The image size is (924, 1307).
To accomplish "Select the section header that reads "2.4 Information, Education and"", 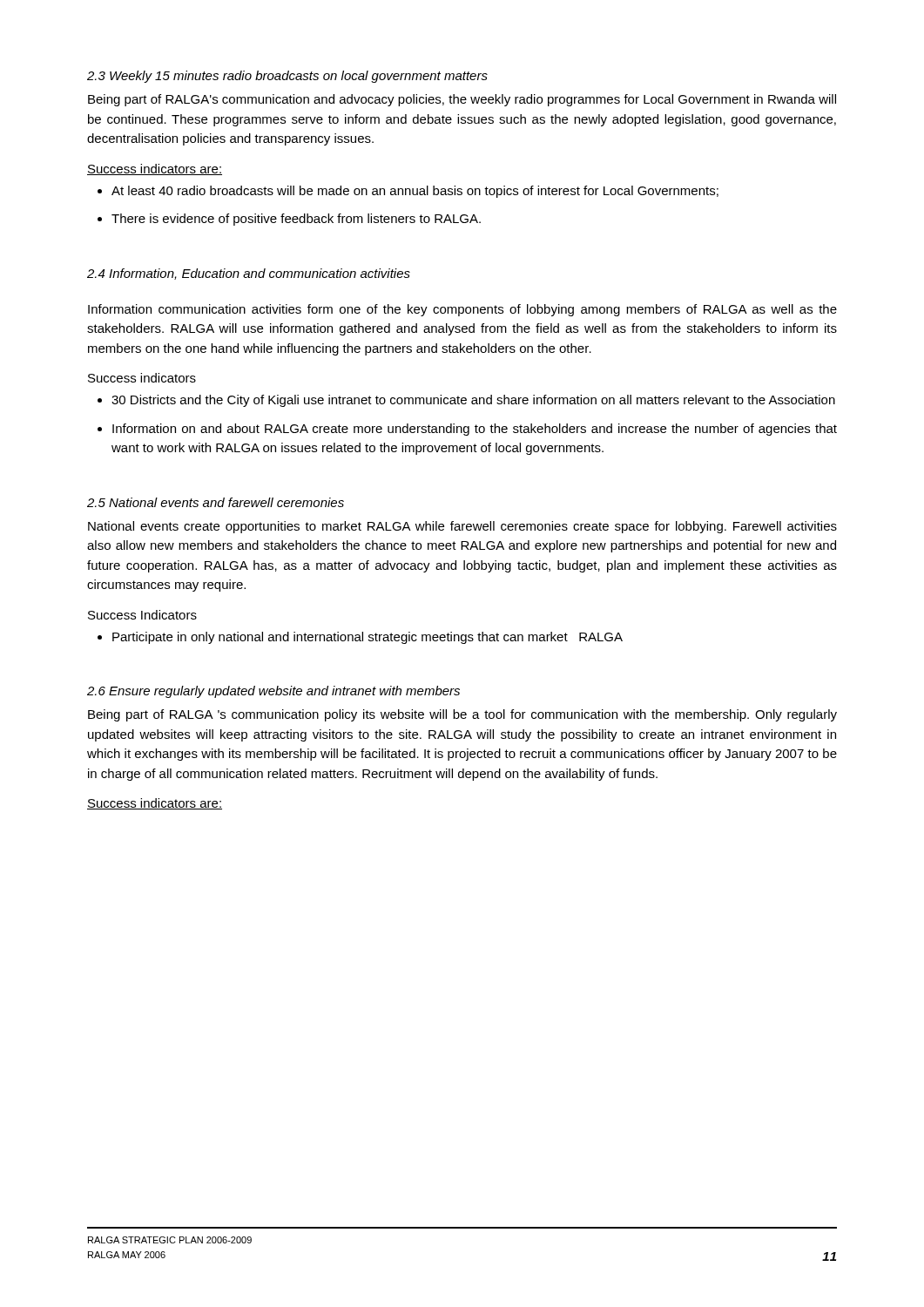I will (249, 273).
